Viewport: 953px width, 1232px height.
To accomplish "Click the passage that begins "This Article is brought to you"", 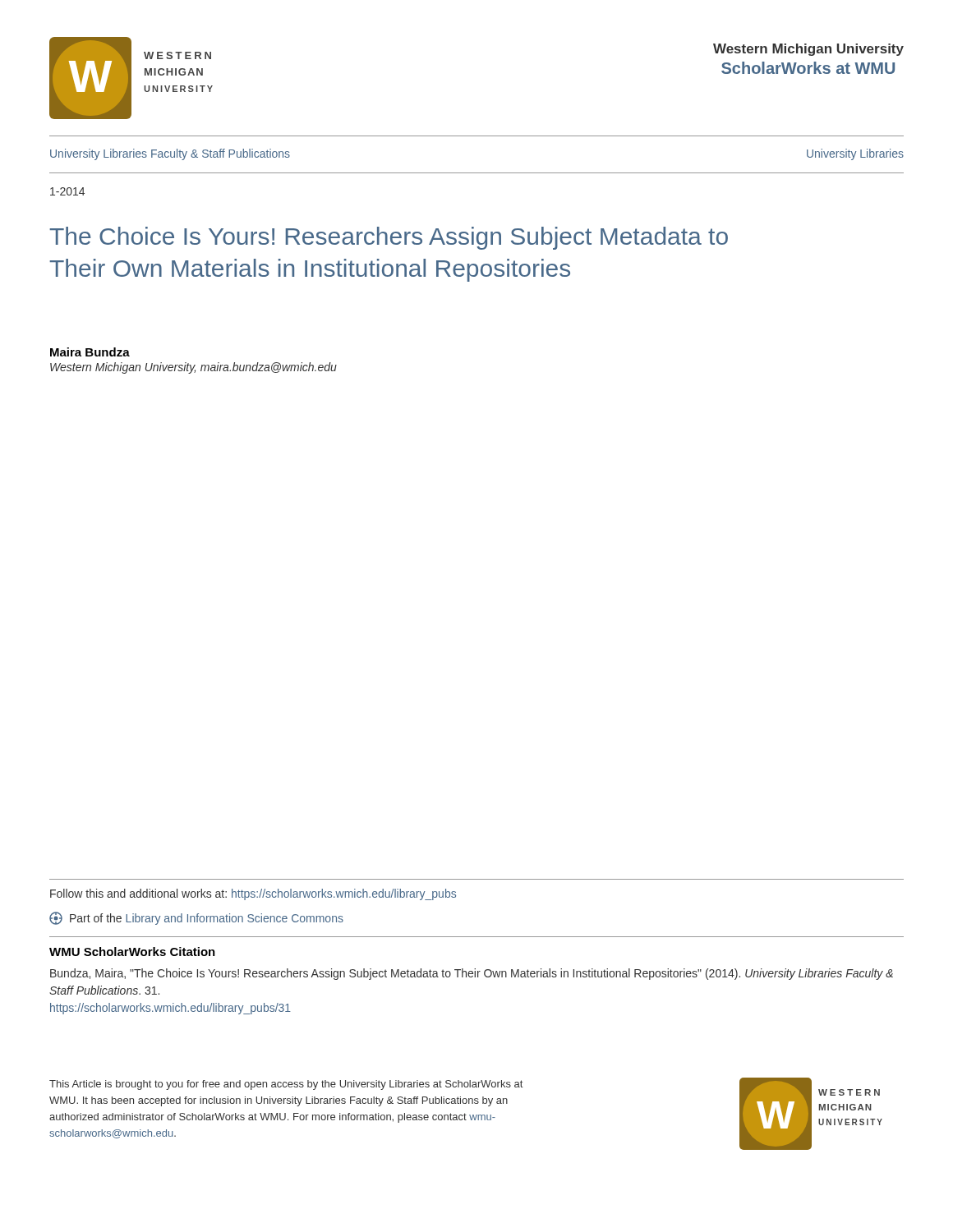I will (x=286, y=1109).
